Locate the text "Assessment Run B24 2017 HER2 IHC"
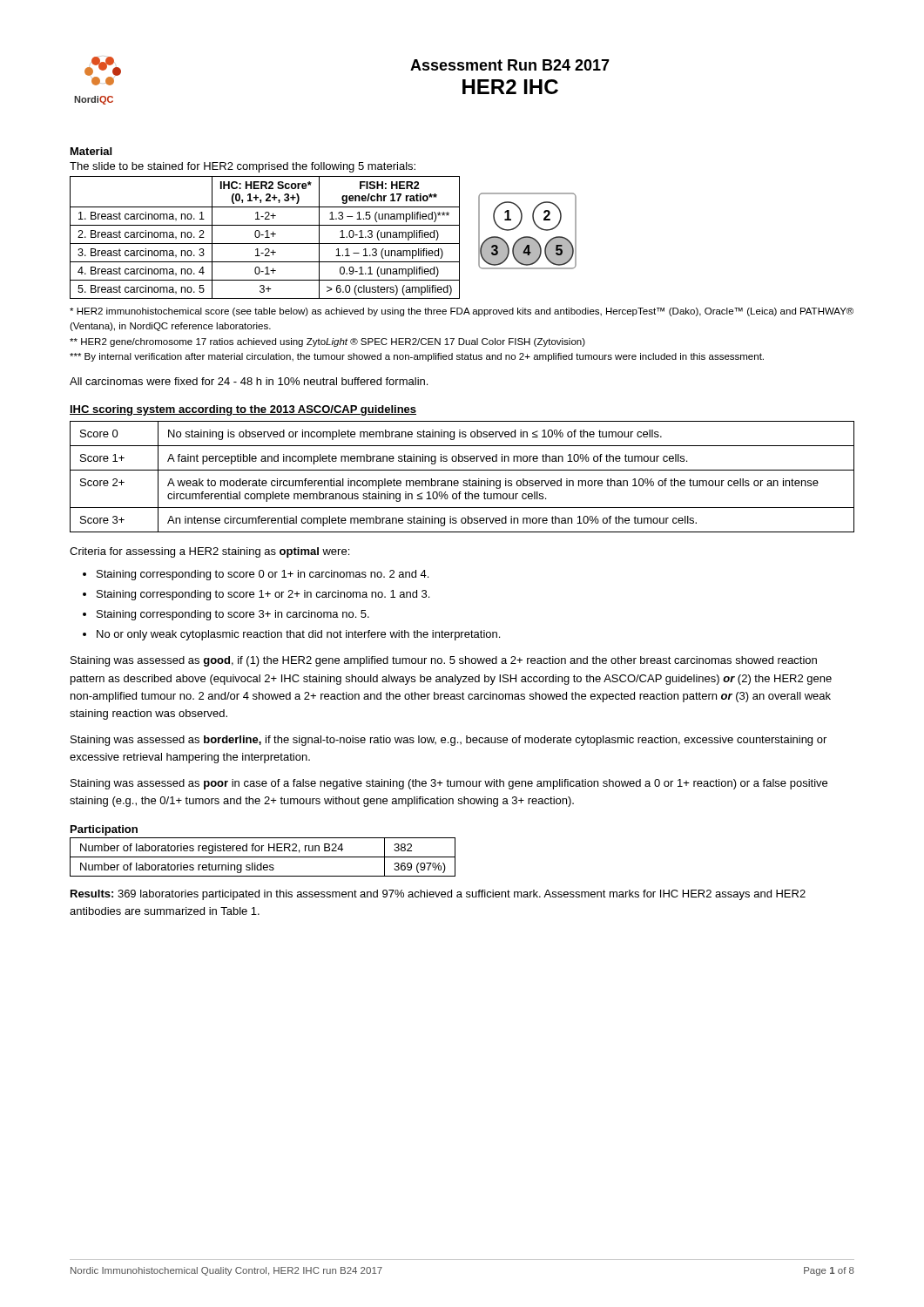The width and height of the screenshot is (924, 1307). click(510, 78)
